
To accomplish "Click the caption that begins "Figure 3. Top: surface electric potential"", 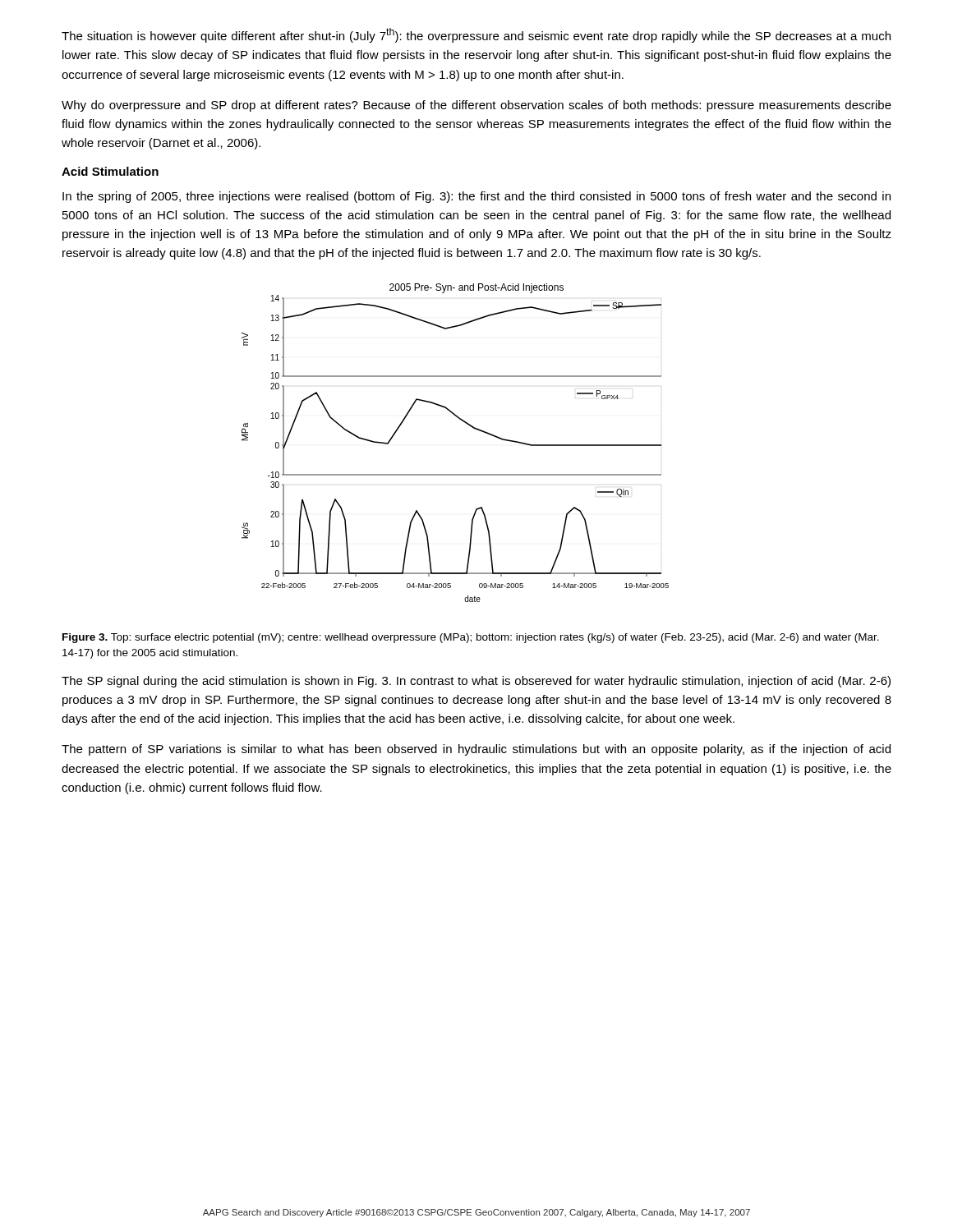I will click(471, 645).
